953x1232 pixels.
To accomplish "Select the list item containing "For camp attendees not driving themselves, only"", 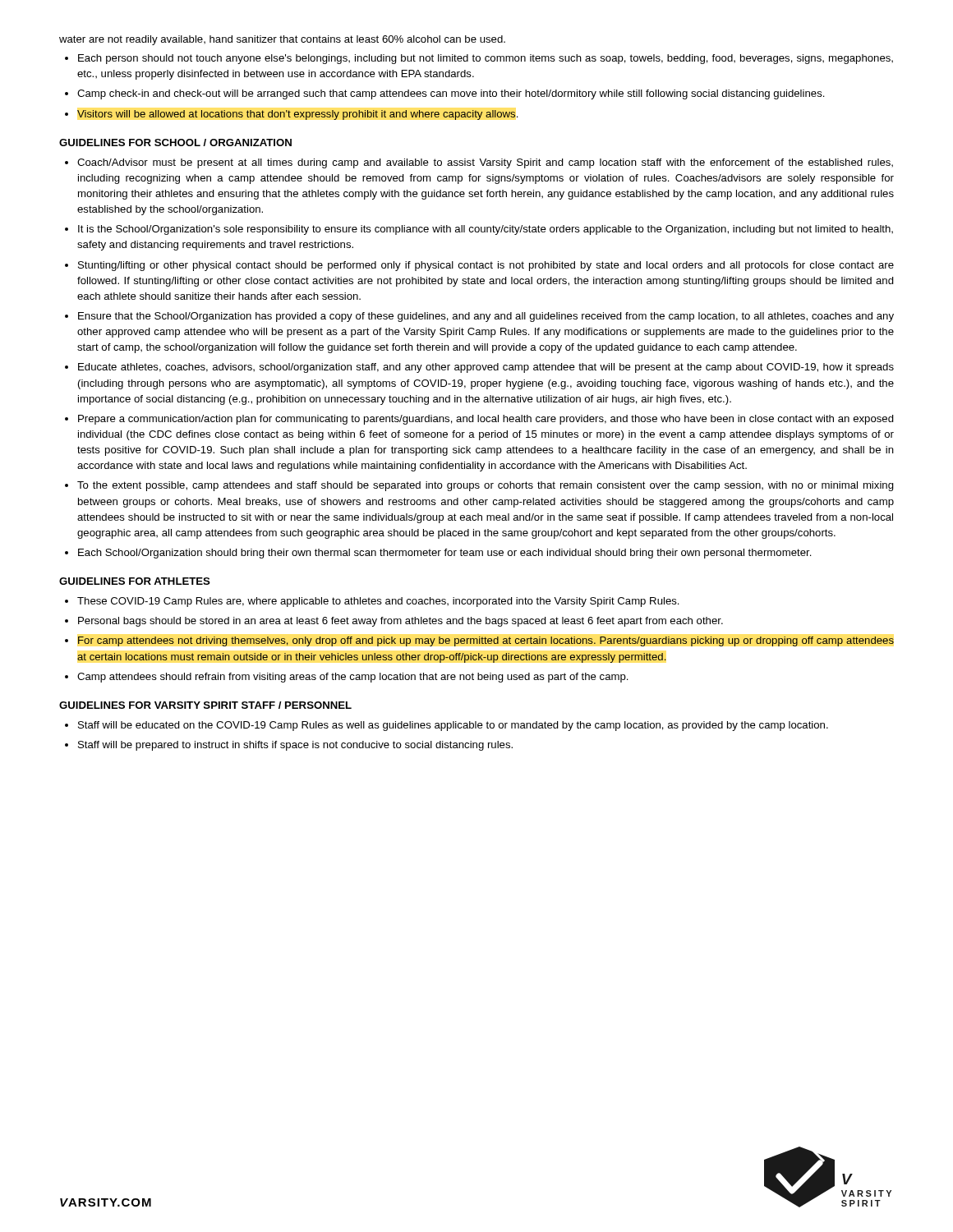I will (486, 648).
